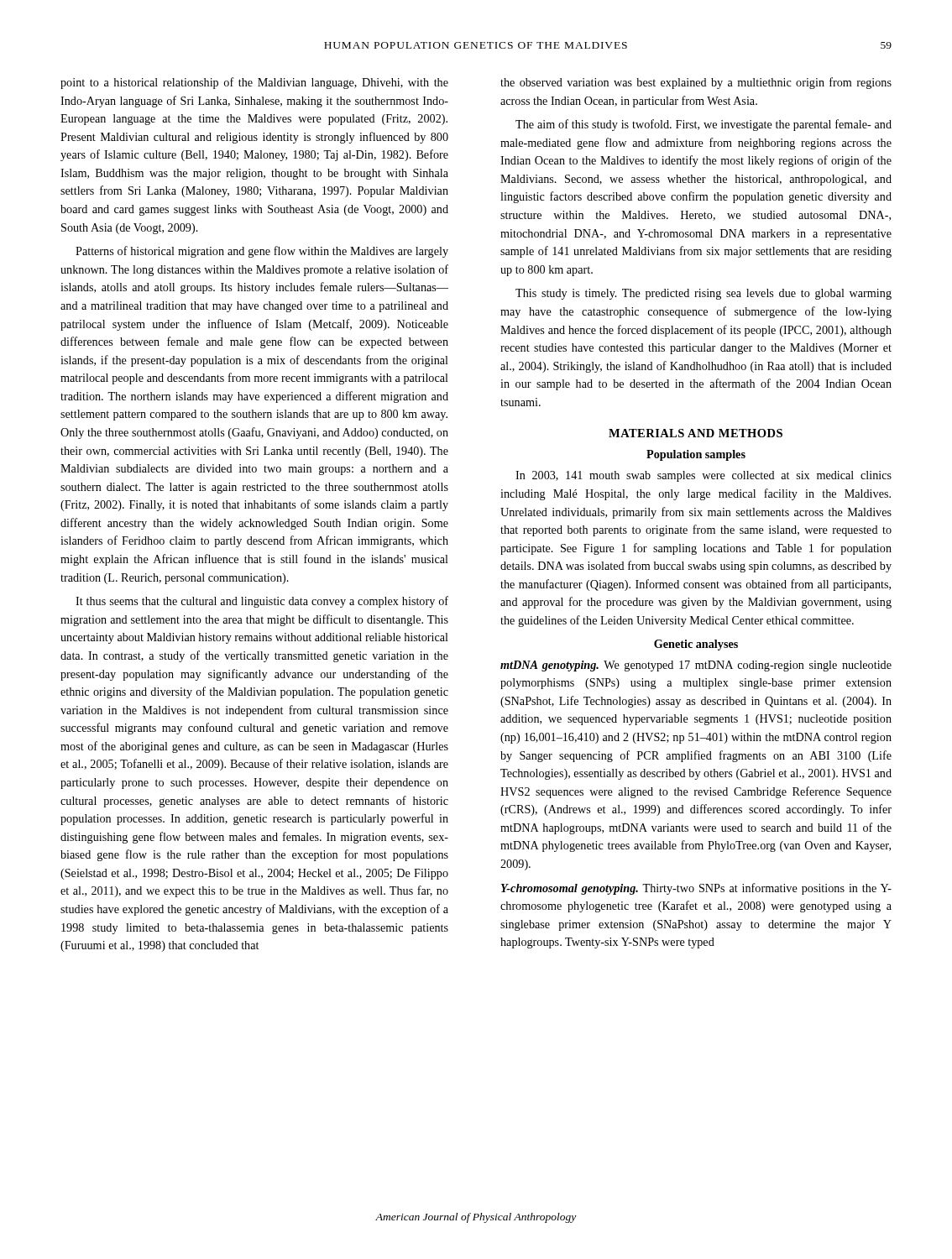Select the passage starting "This study is timely. The"

(x=696, y=348)
